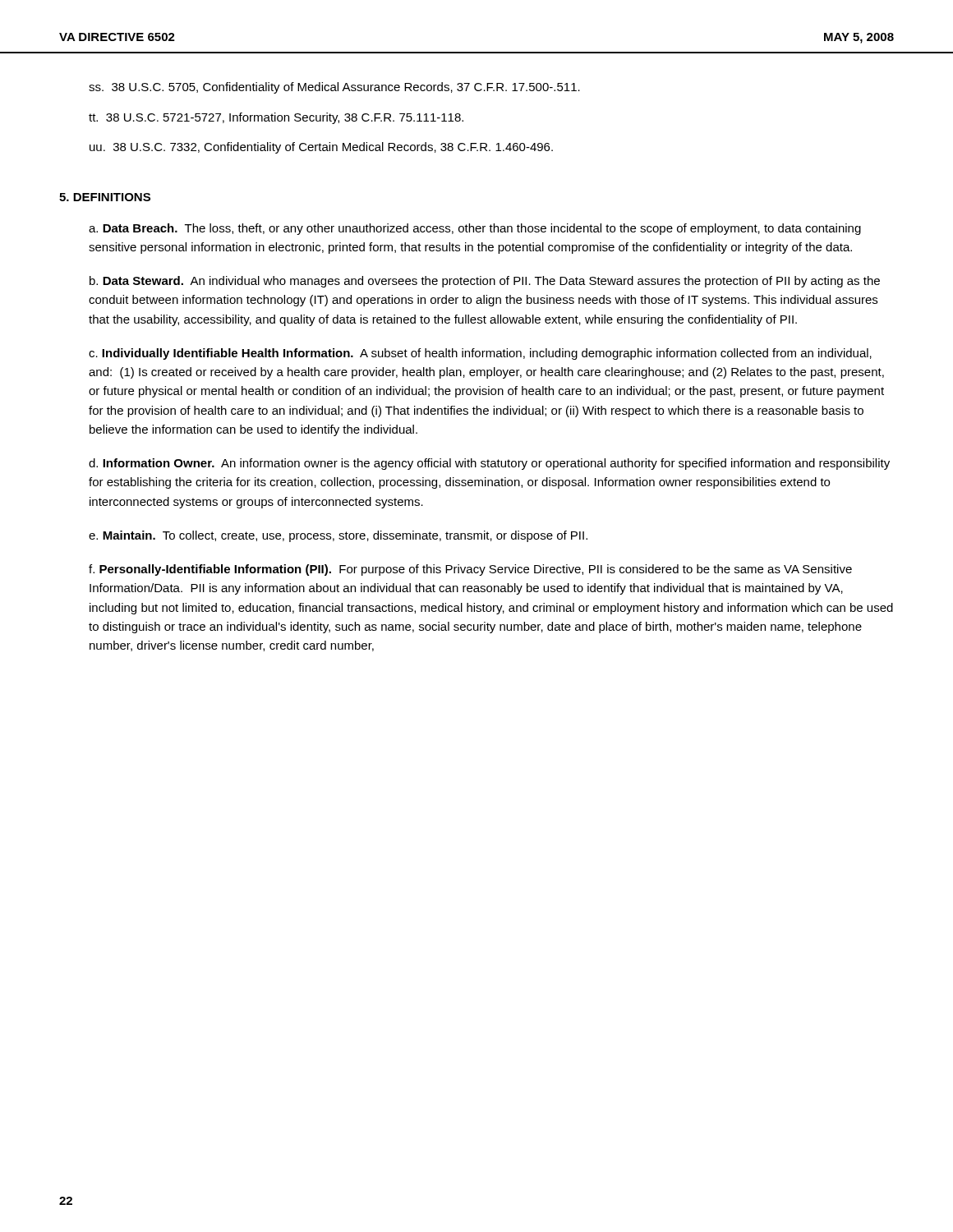Image resolution: width=953 pixels, height=1232 pixels.
Task: Point to the text starting "tt. 38 U.S.C."
Action: point(277,117)
